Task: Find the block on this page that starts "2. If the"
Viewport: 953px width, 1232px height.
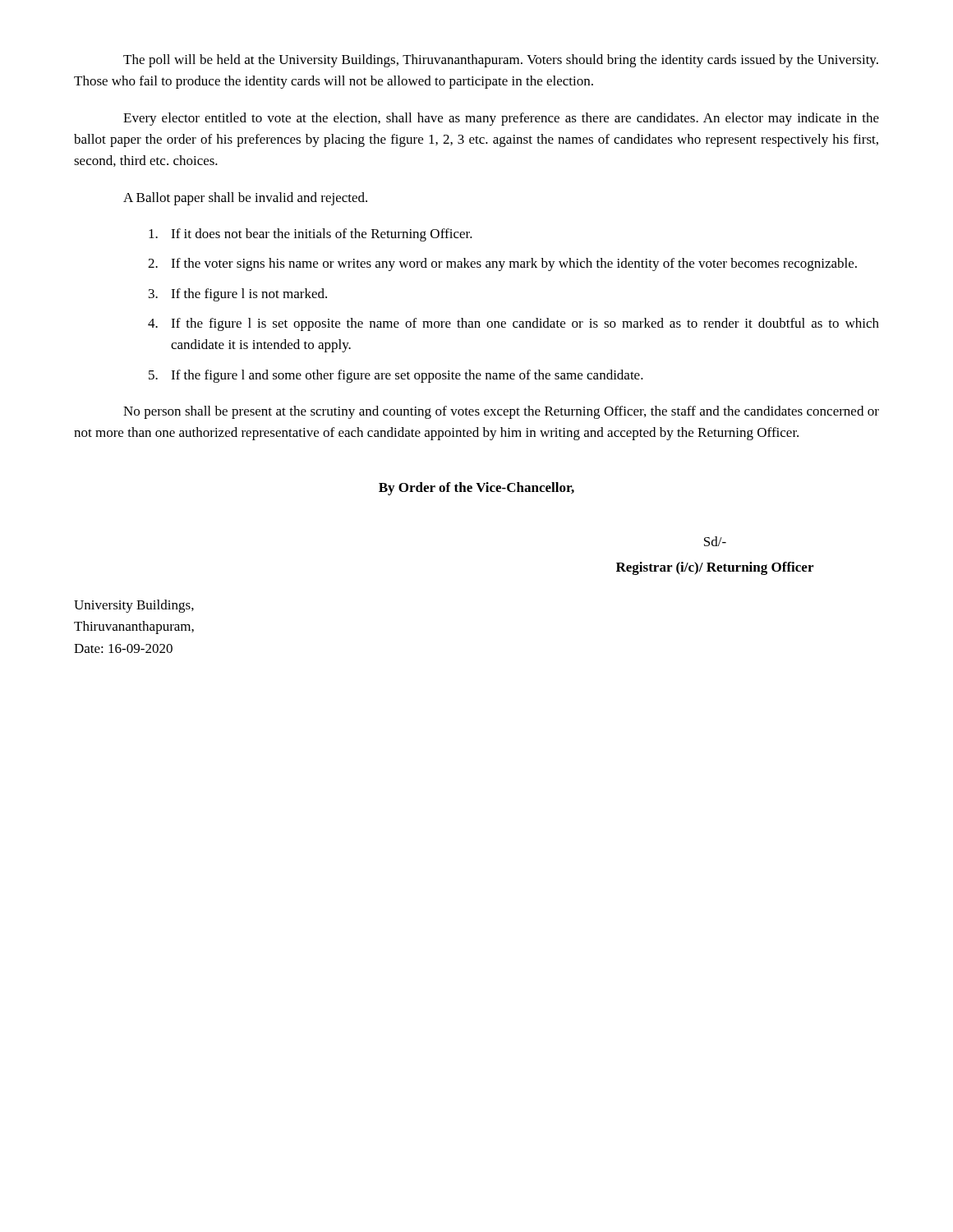Action: tap(513, 264)
